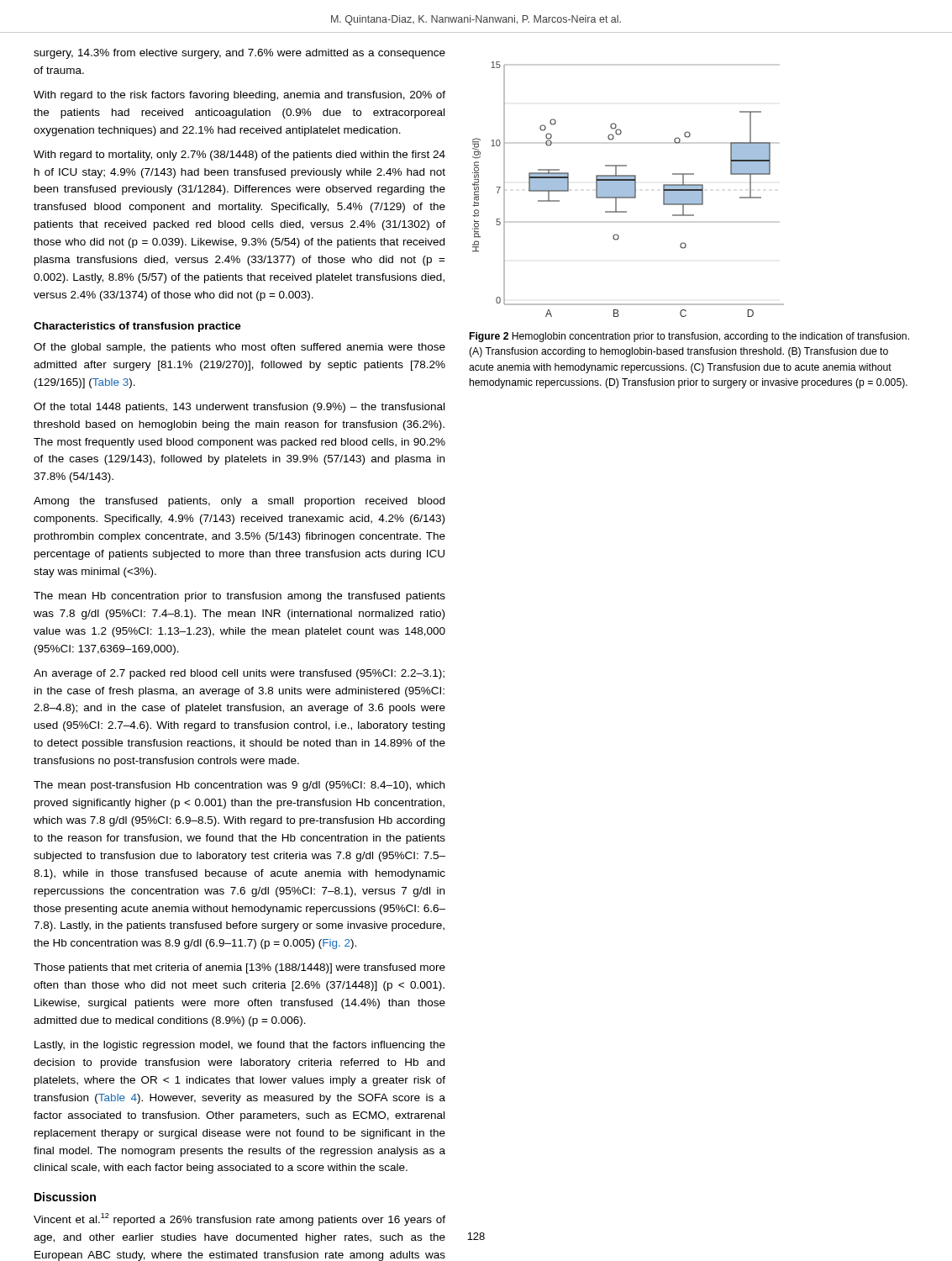The height and width of the screenshot is (1261, 952).
Task: Find the block on this page that starts "surgery, 14.3% from"
Action: point(239,174)
